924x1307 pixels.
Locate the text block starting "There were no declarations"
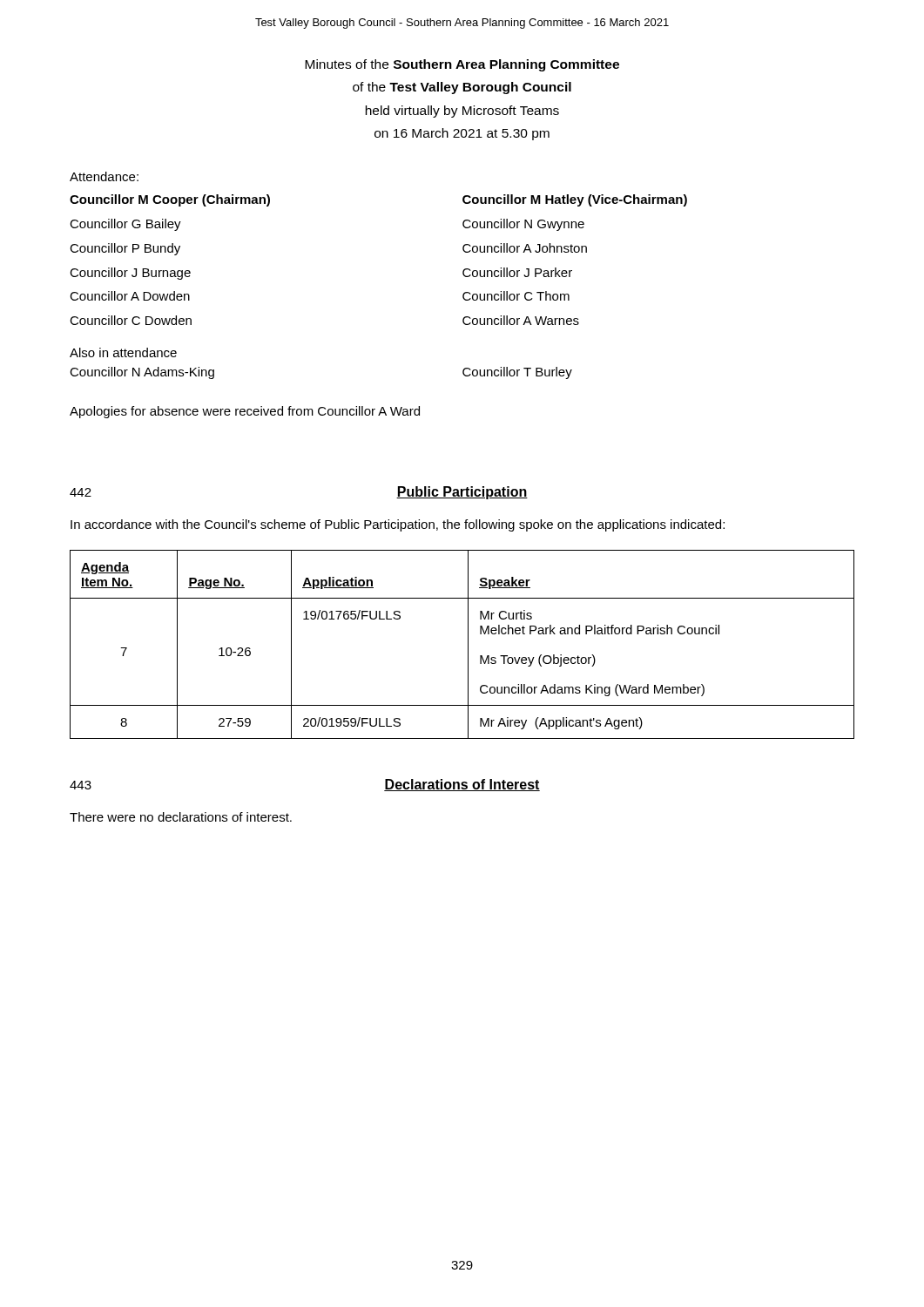[181, 817]
